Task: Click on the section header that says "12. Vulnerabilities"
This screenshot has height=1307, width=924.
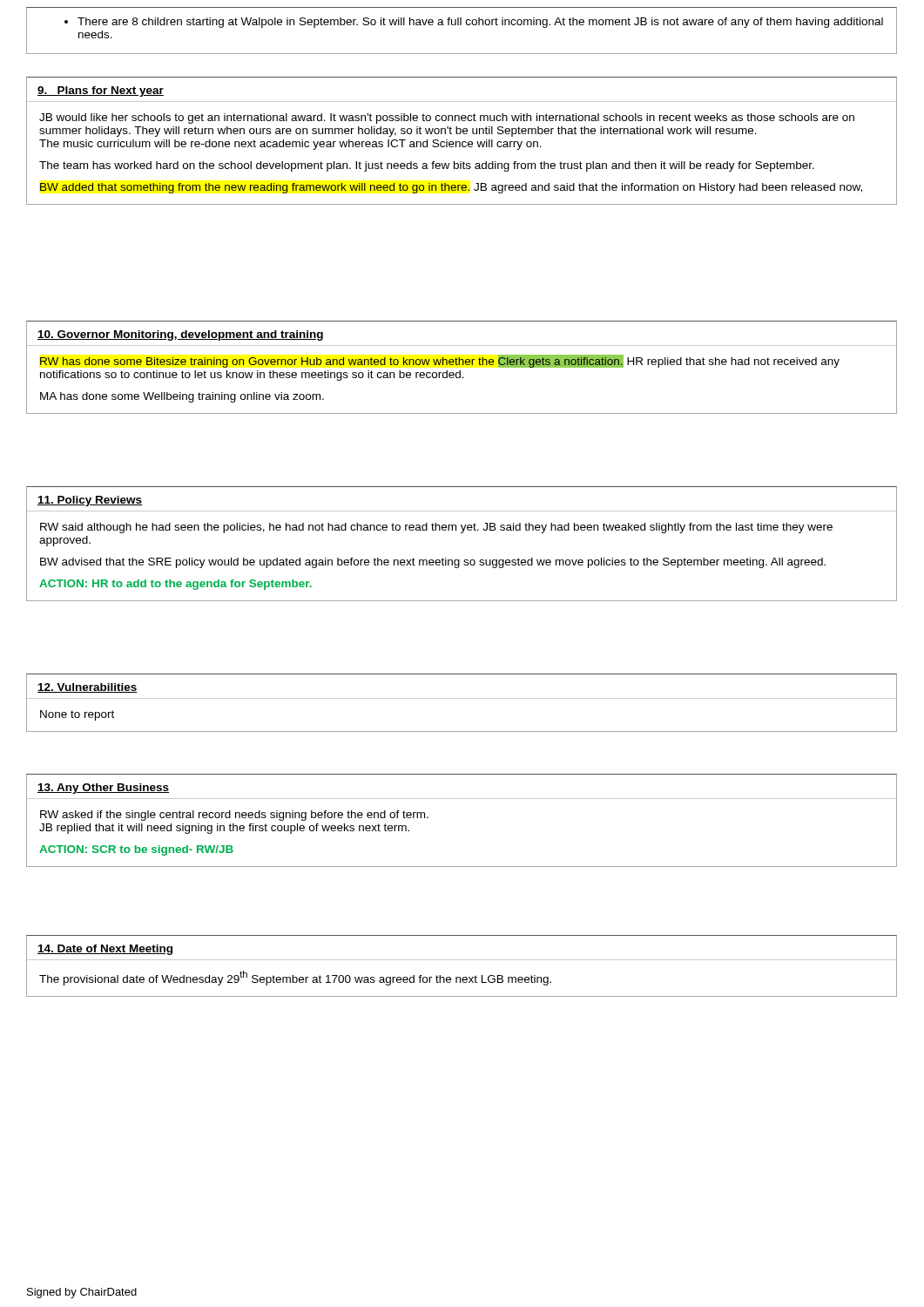Action: [87, 687]
